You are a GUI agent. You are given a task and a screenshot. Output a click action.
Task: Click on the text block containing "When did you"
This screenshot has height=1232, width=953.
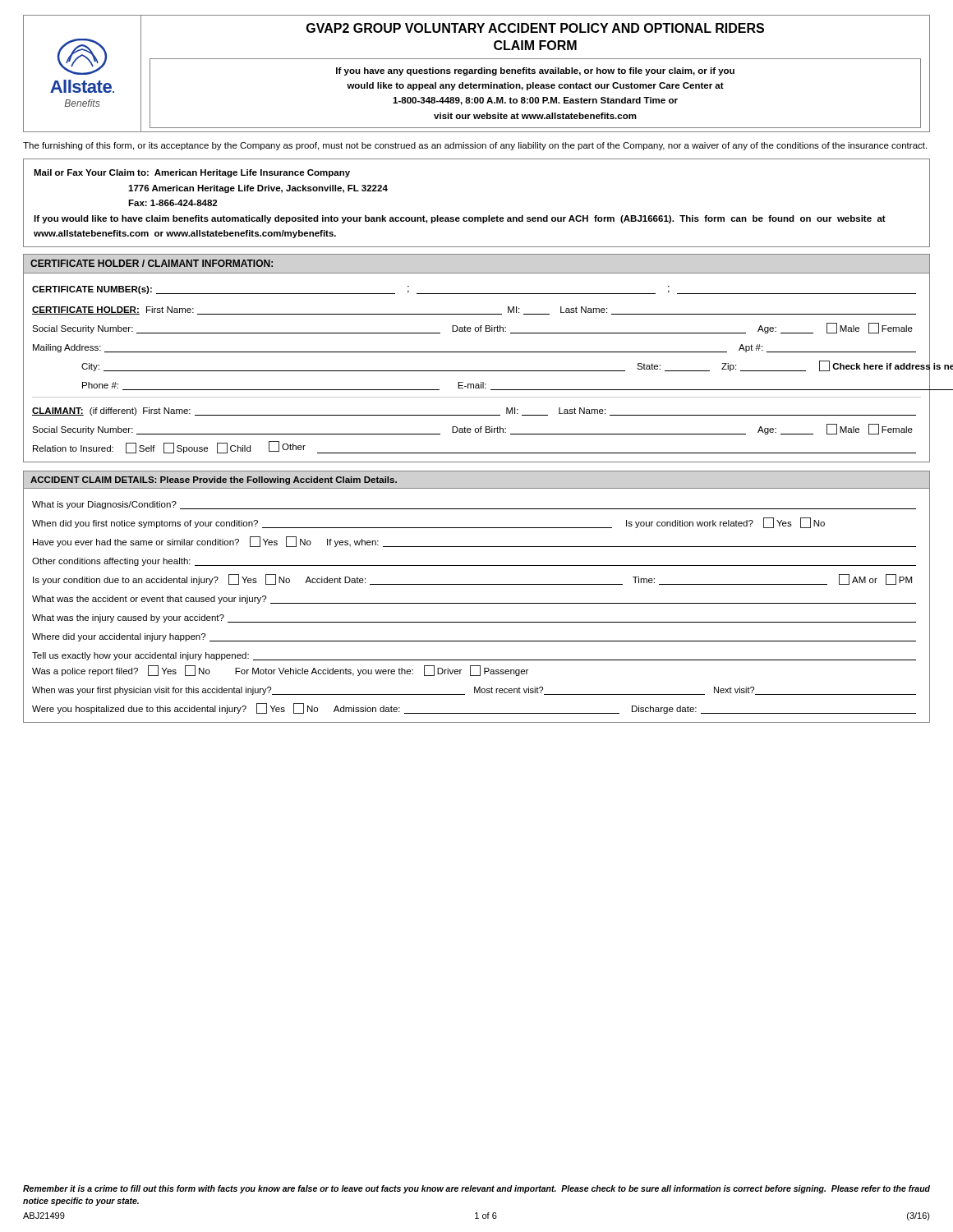pyautogui.click(x=429, y=521)
